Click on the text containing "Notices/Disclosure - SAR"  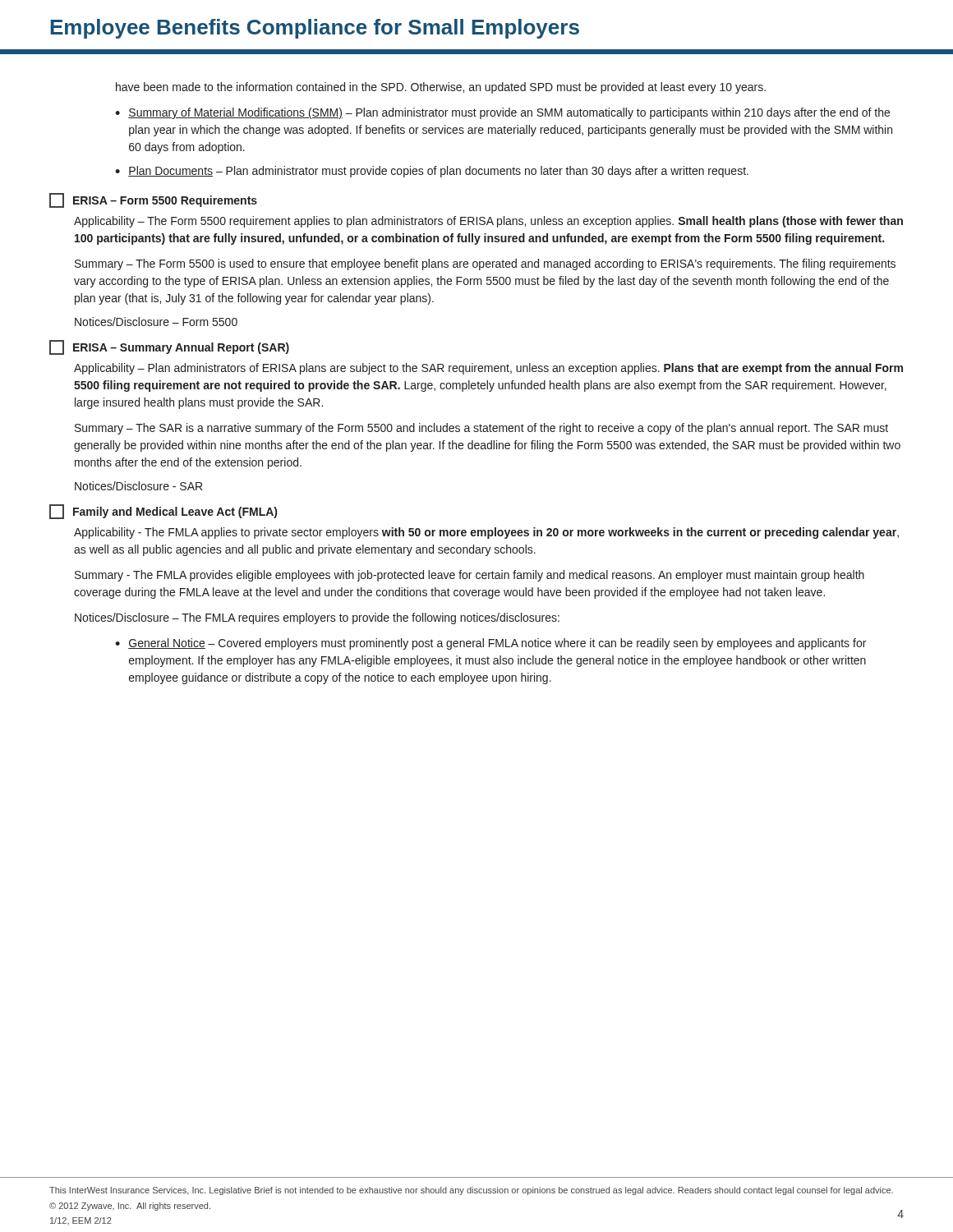139,487
